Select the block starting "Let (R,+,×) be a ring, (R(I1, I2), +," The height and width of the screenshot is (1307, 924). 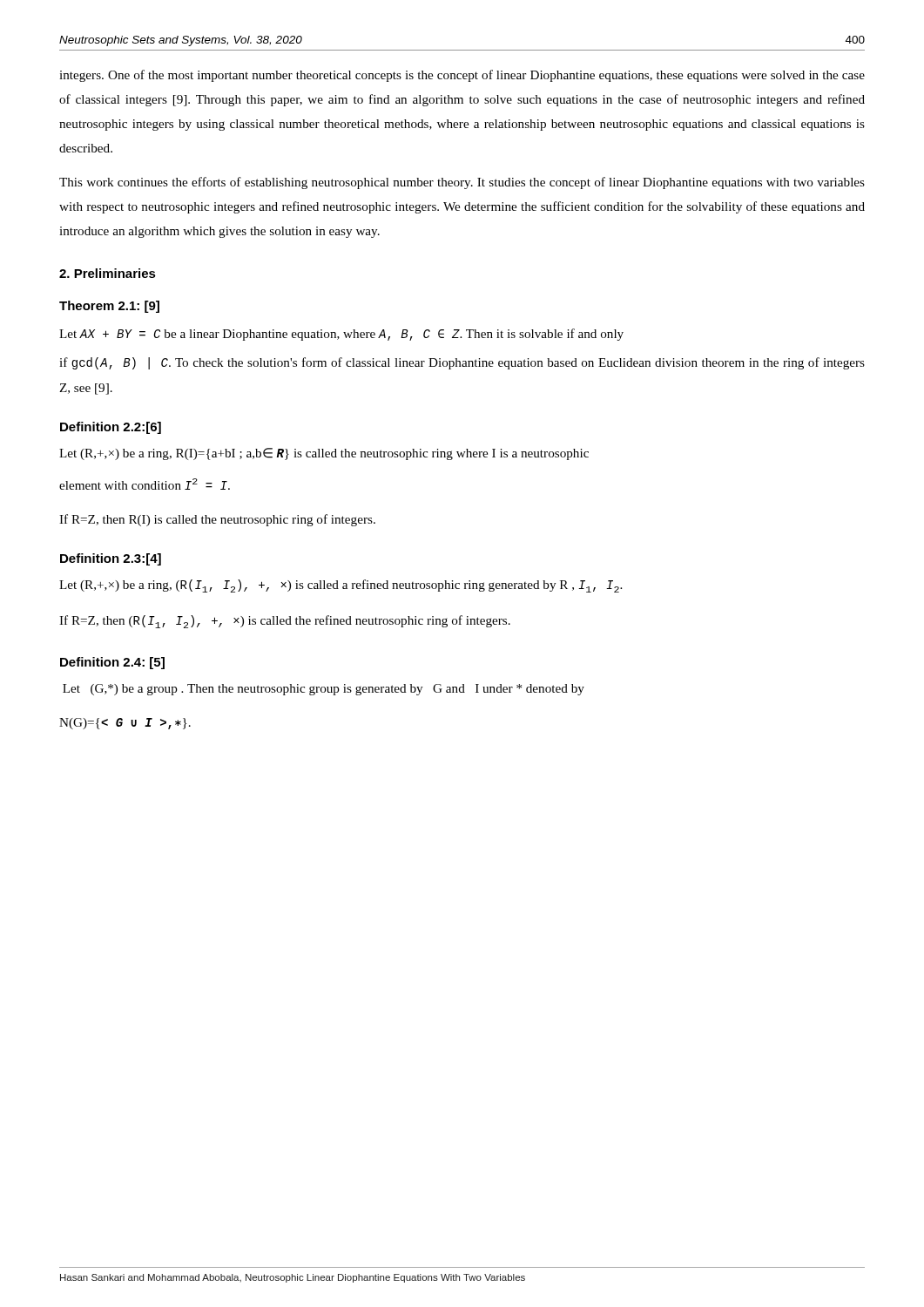341,586
